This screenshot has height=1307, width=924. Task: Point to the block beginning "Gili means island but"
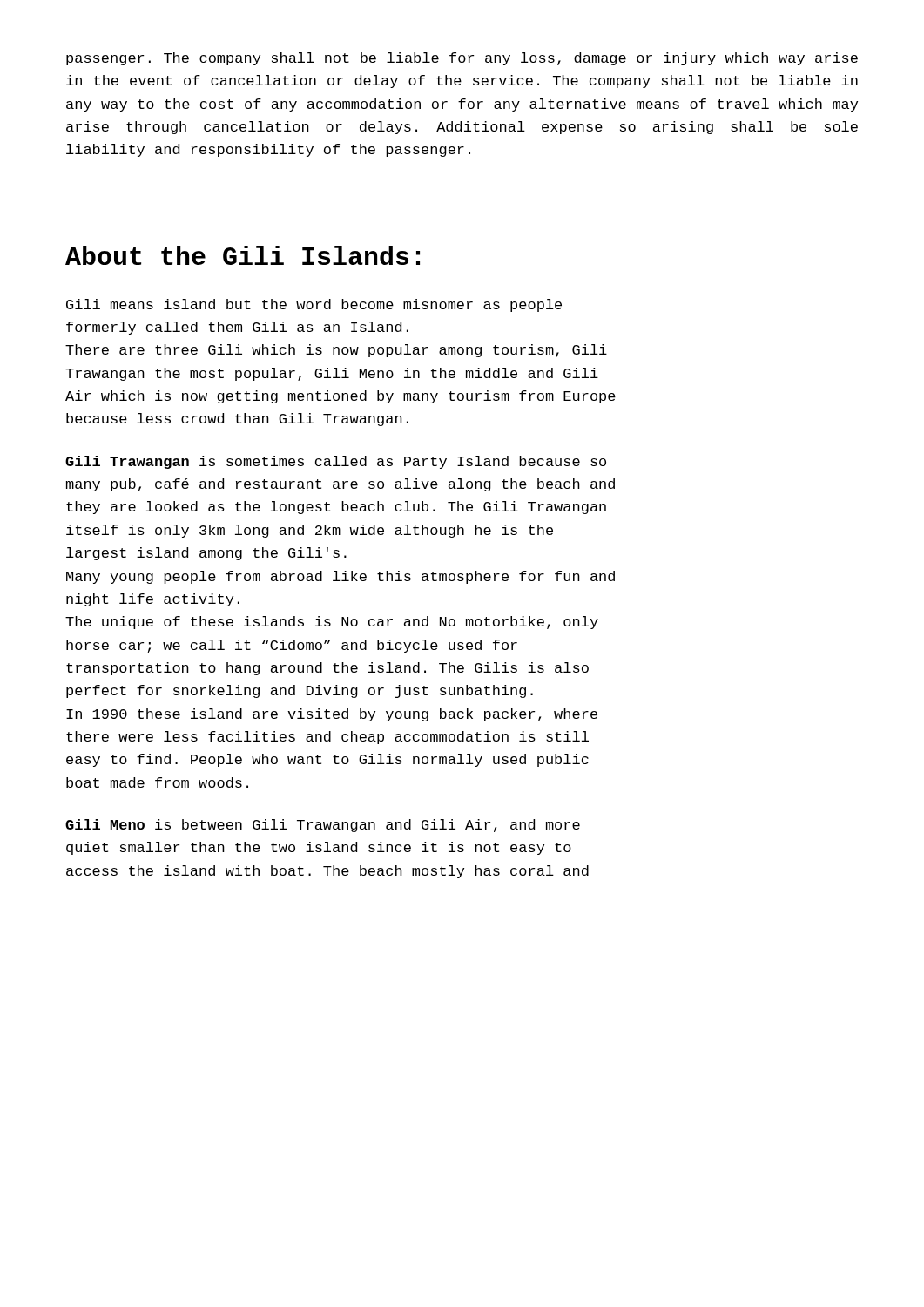(x=341, y=362)
